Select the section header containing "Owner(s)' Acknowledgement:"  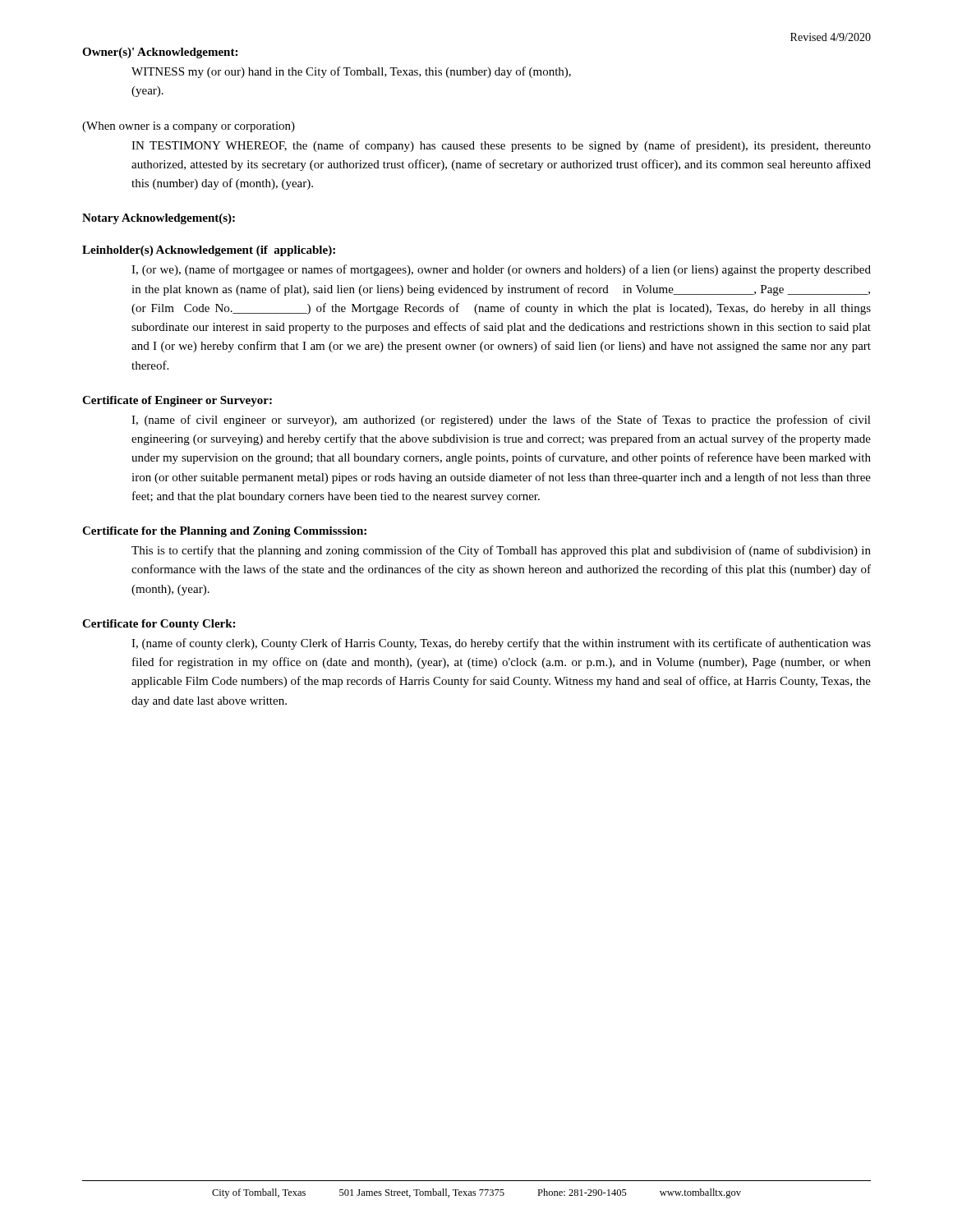coord(160,52)
